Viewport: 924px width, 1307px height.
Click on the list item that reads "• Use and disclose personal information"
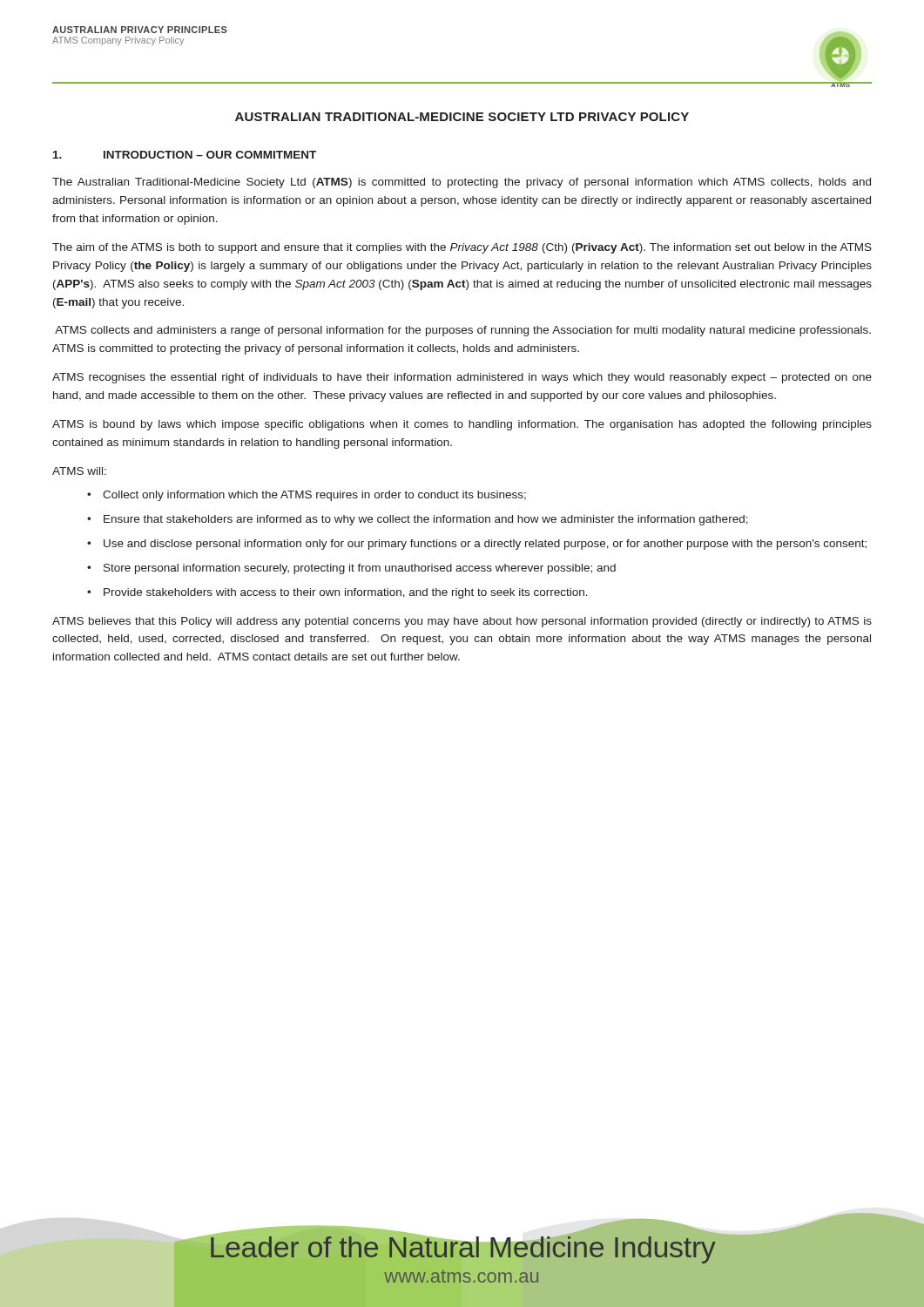pos(479,544)
